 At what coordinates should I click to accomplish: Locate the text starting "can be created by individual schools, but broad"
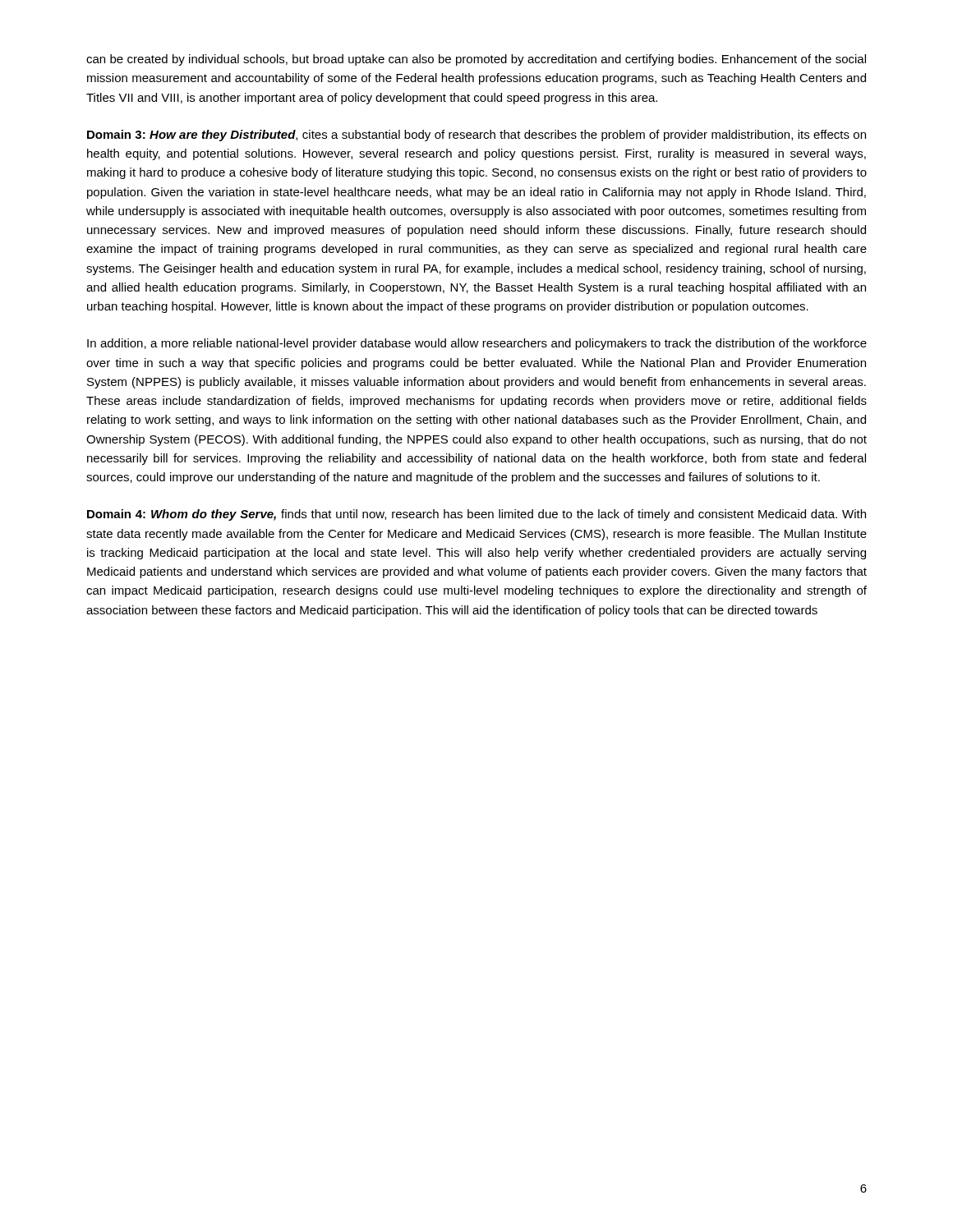476,78
